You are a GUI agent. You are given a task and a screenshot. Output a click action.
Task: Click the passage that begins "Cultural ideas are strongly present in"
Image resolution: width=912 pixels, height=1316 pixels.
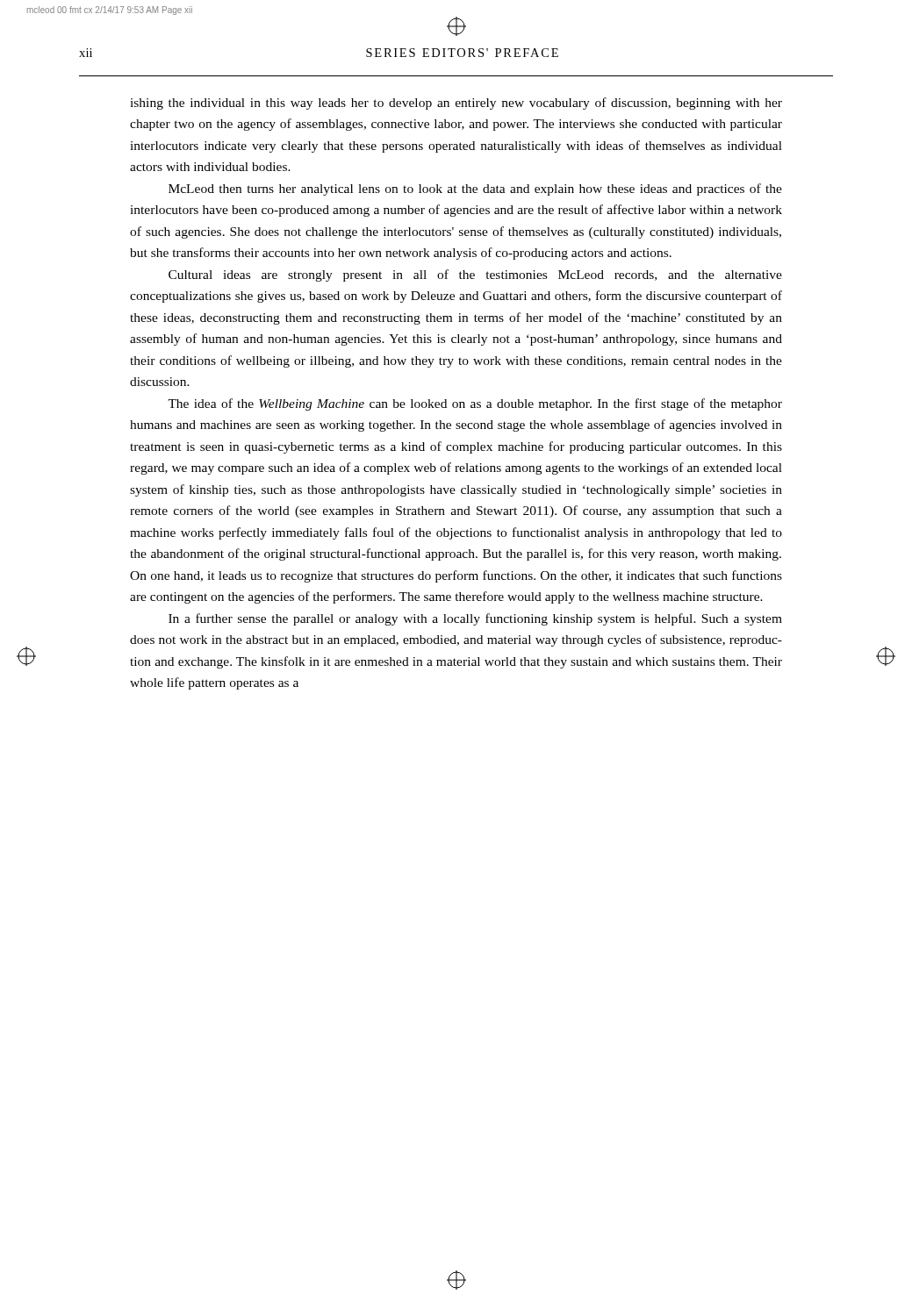(456, 328)
